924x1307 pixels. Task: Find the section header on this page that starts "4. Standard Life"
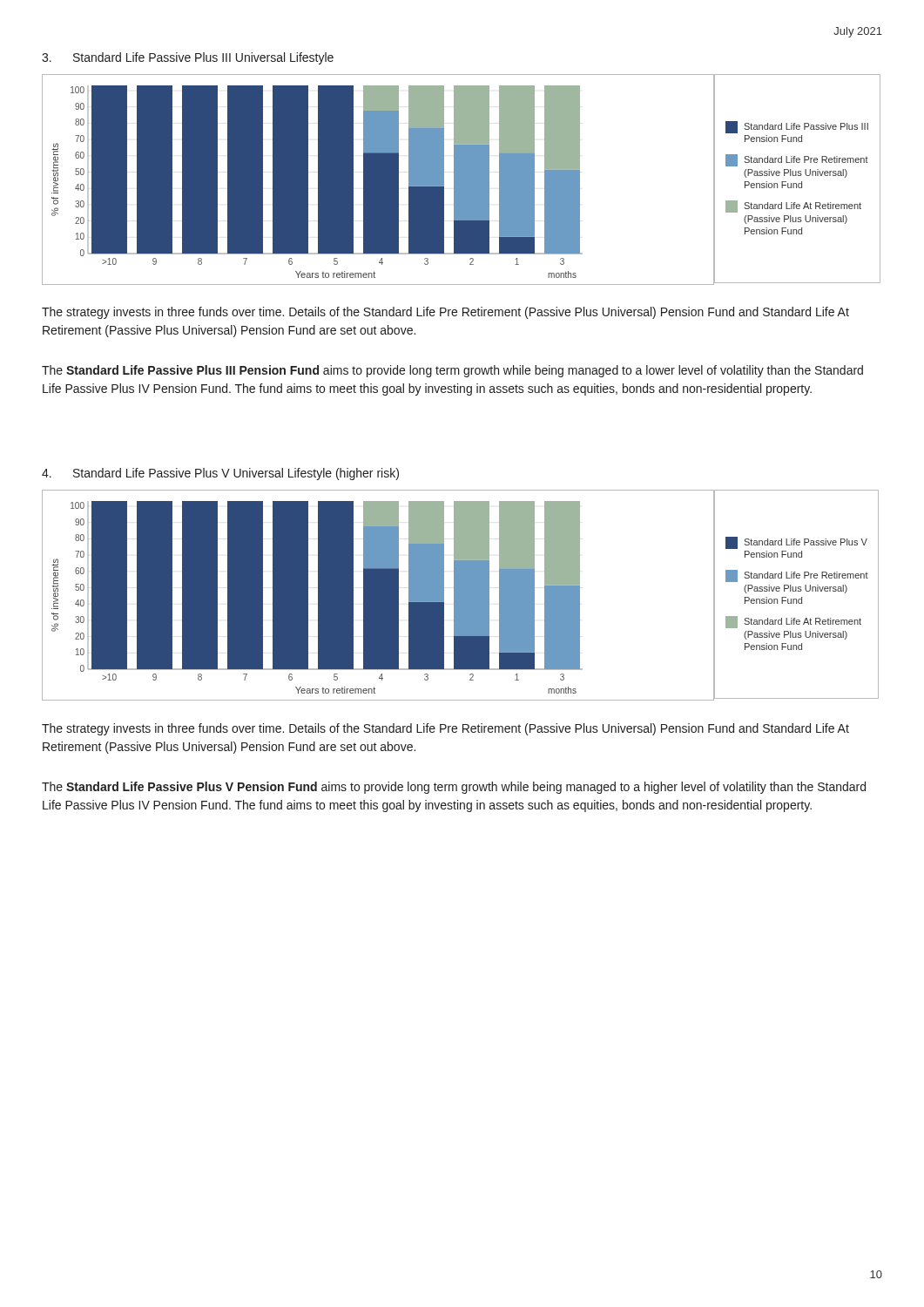[x=221, y=473]
